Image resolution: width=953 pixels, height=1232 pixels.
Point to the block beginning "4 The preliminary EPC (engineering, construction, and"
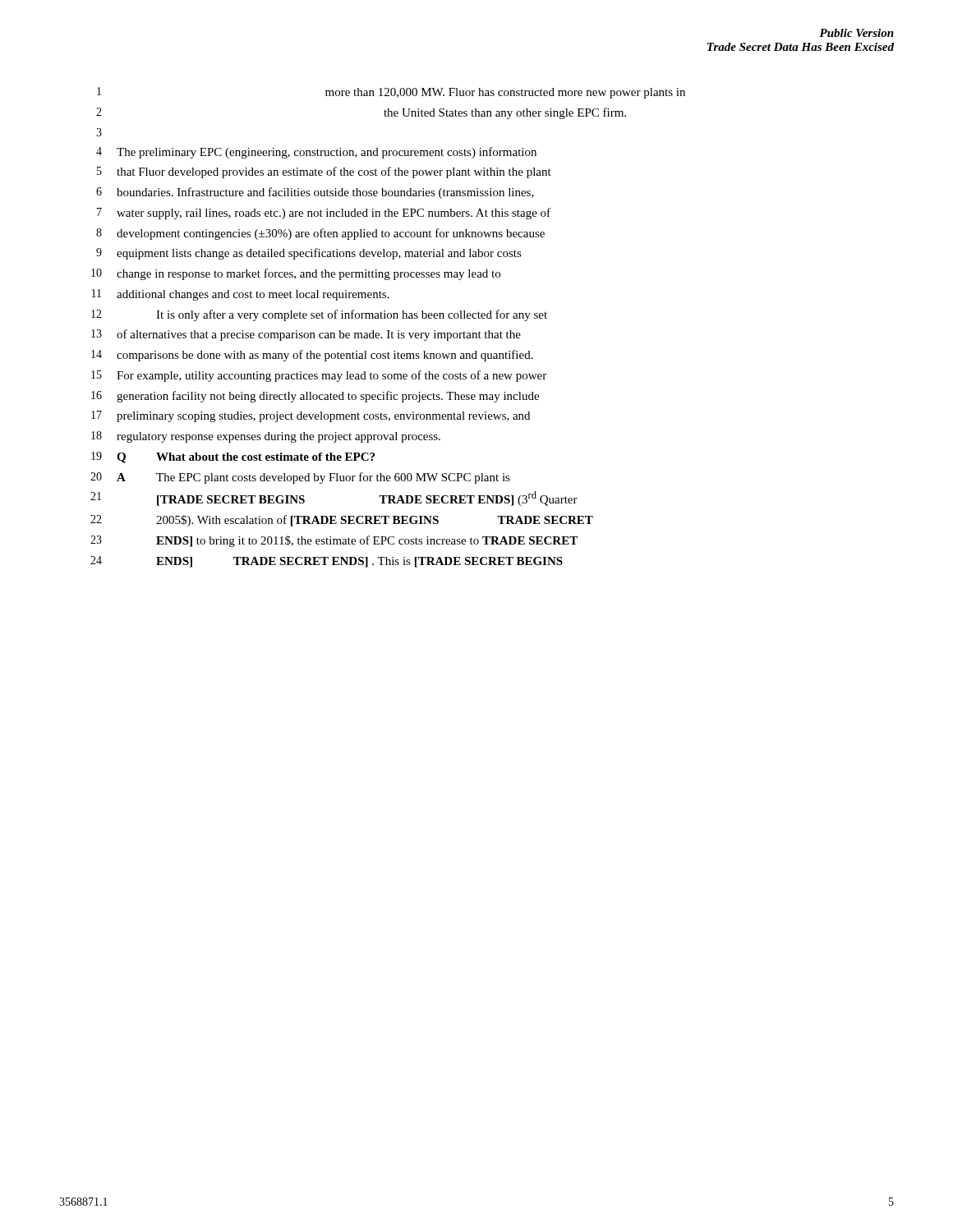[x=476, y=223]
